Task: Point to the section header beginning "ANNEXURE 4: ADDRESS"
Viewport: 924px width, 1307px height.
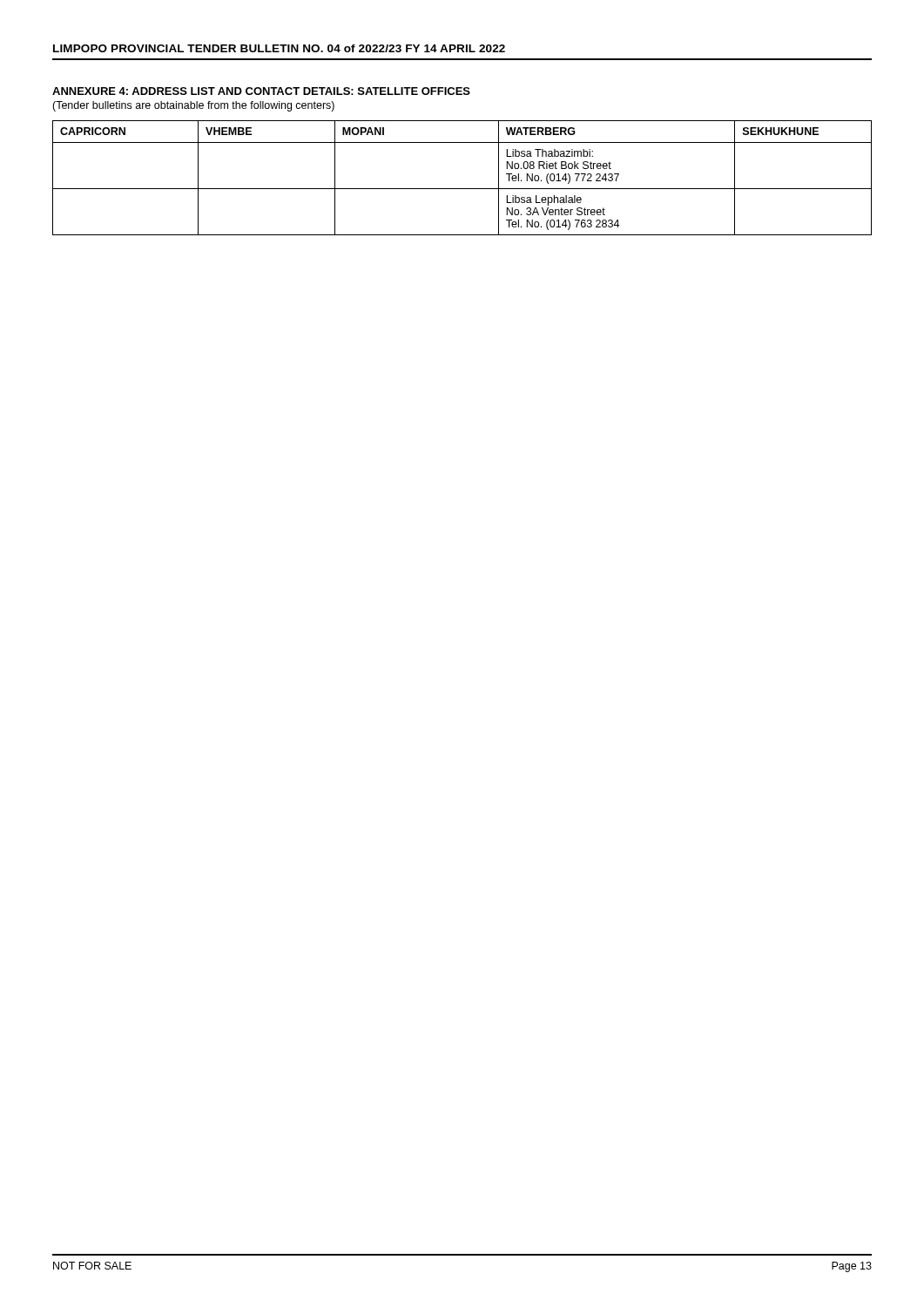Action: pos(261,91)
